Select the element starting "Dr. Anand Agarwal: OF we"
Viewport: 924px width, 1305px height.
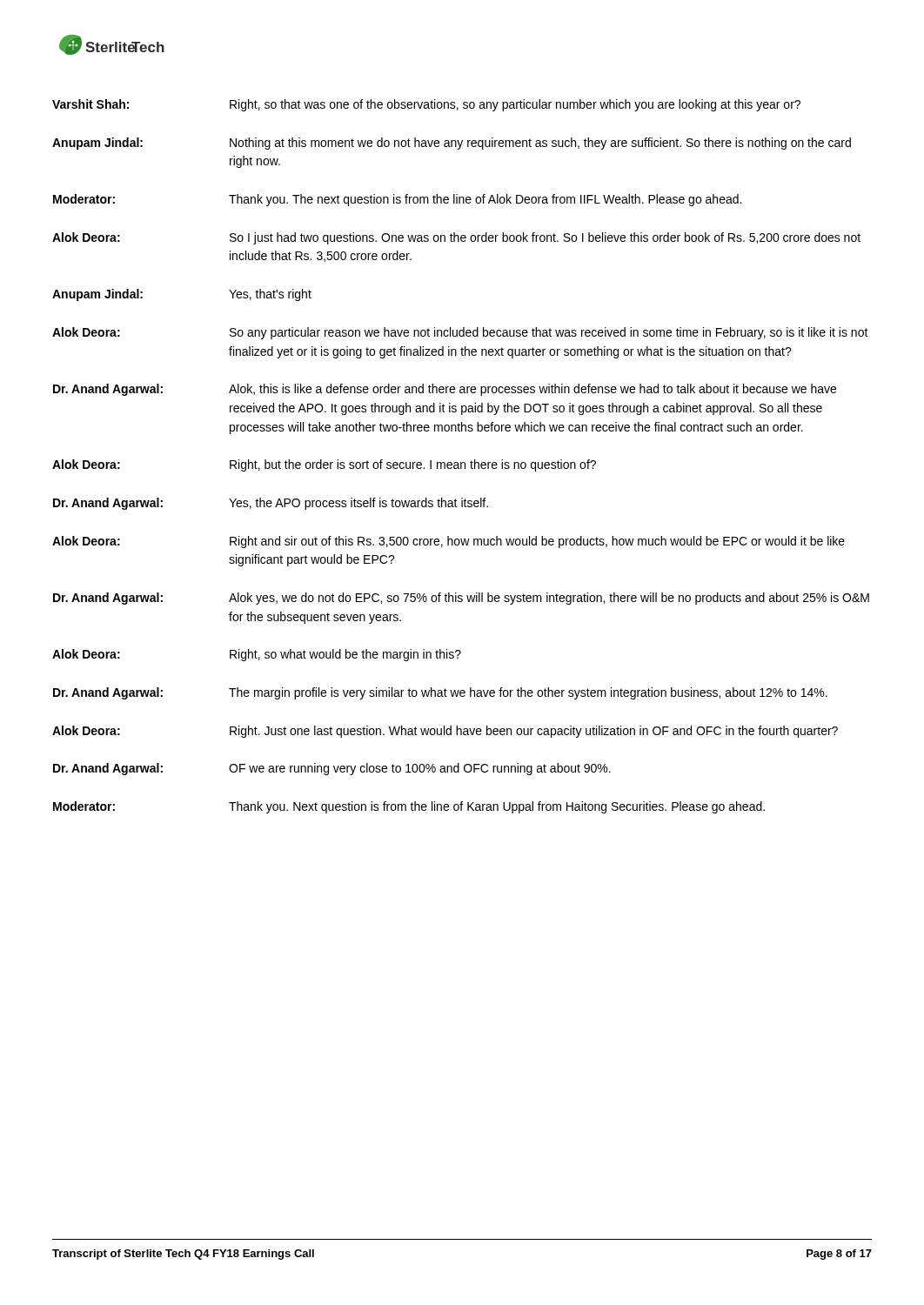point(462,769)
